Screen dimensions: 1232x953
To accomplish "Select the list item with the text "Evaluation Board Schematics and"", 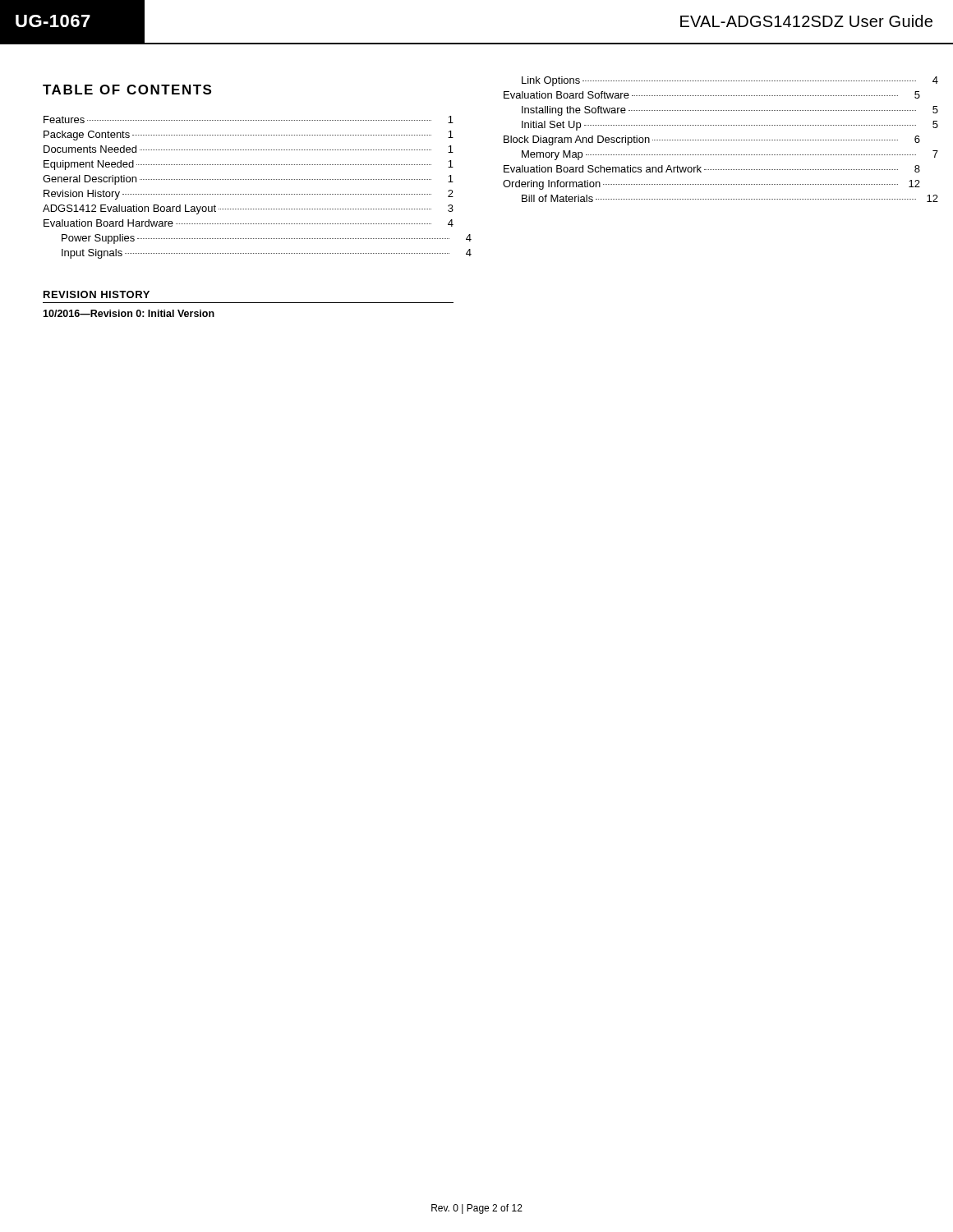I will (711, 169).
